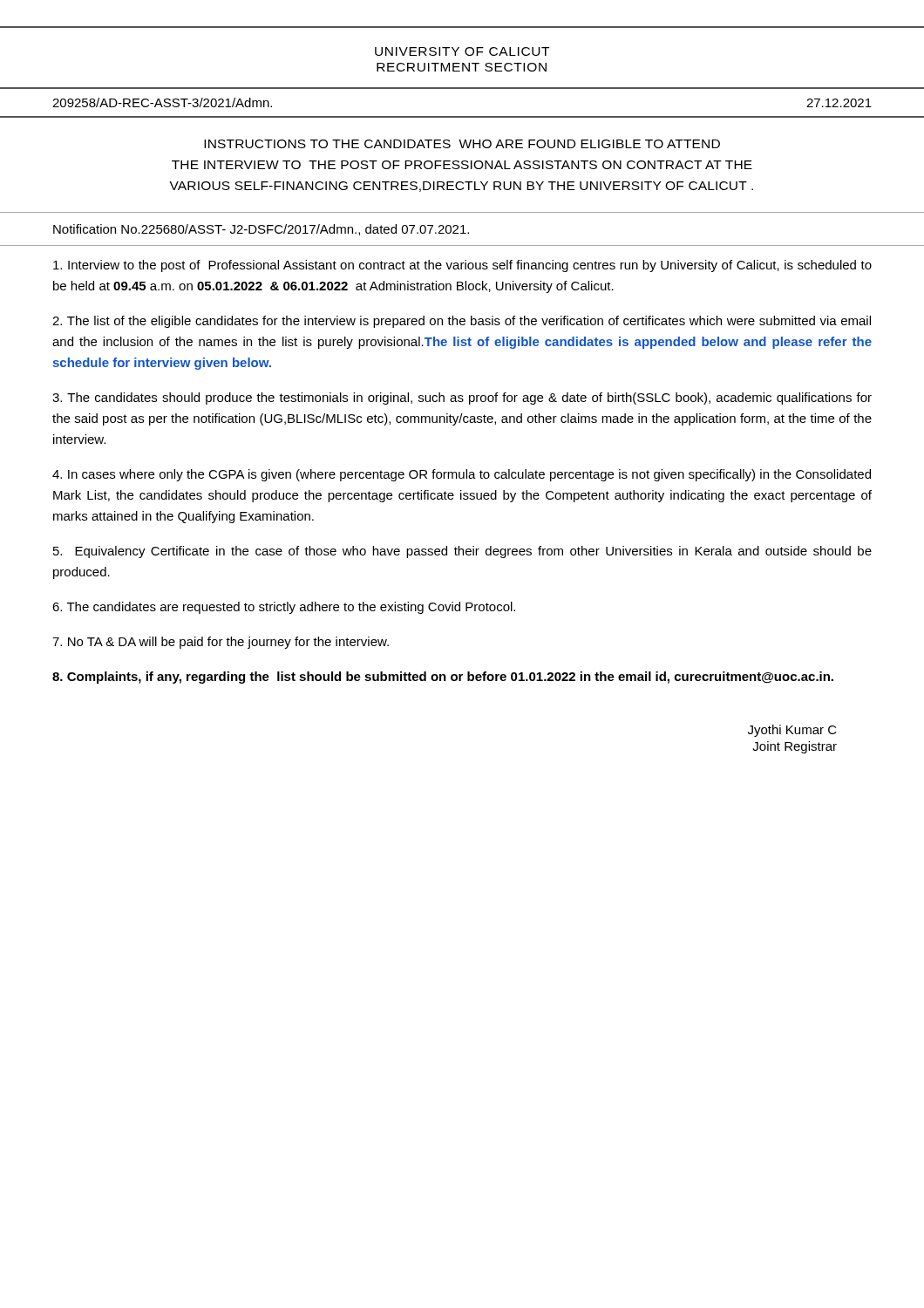This screenshot has width=924, height=1308.
Task: Click on the passage starting "The candidates should produce the testimonials in original,"
Action: coord(462,485)
